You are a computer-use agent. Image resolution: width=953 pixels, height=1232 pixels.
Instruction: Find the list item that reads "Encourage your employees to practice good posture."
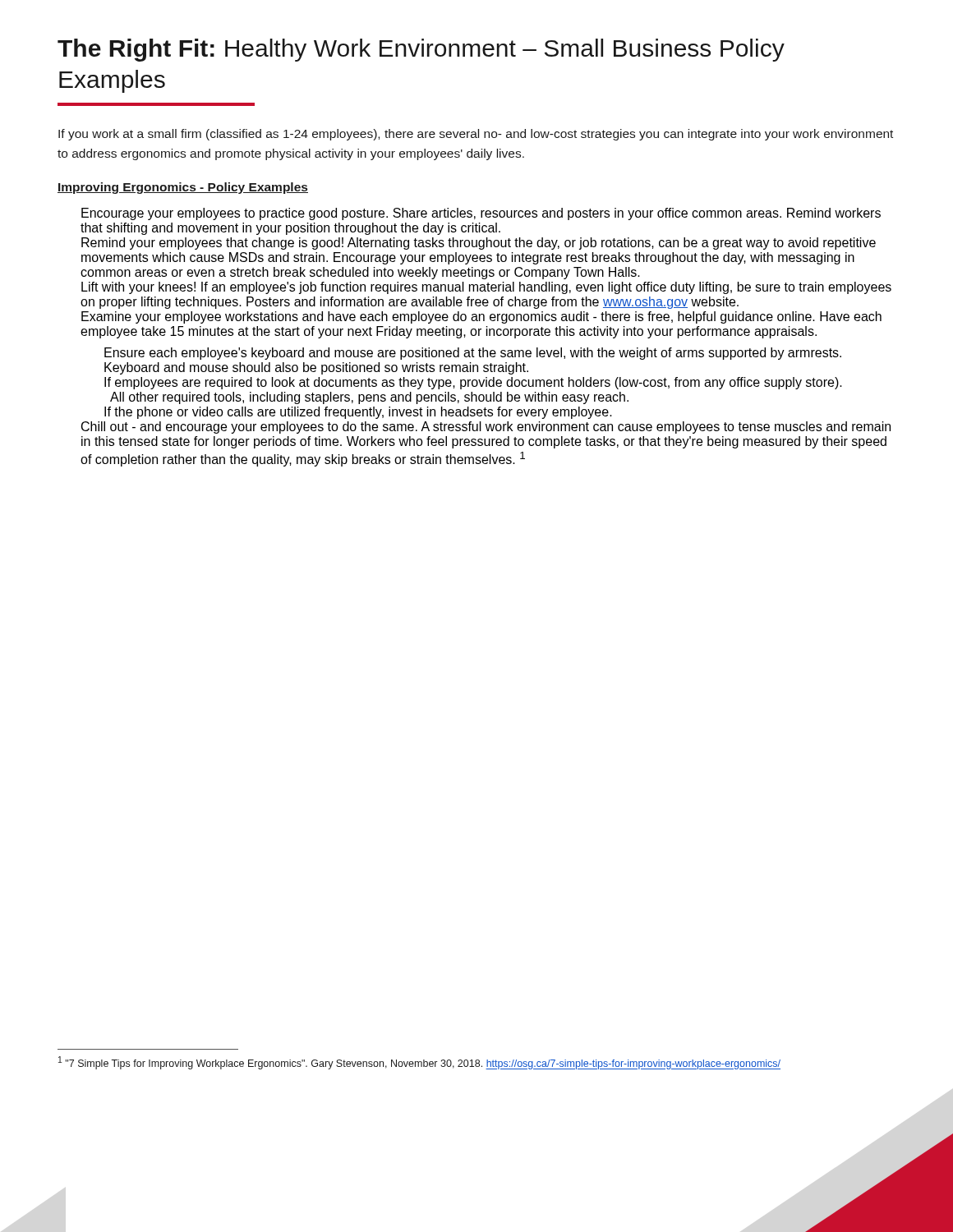(x=488, y=221)
